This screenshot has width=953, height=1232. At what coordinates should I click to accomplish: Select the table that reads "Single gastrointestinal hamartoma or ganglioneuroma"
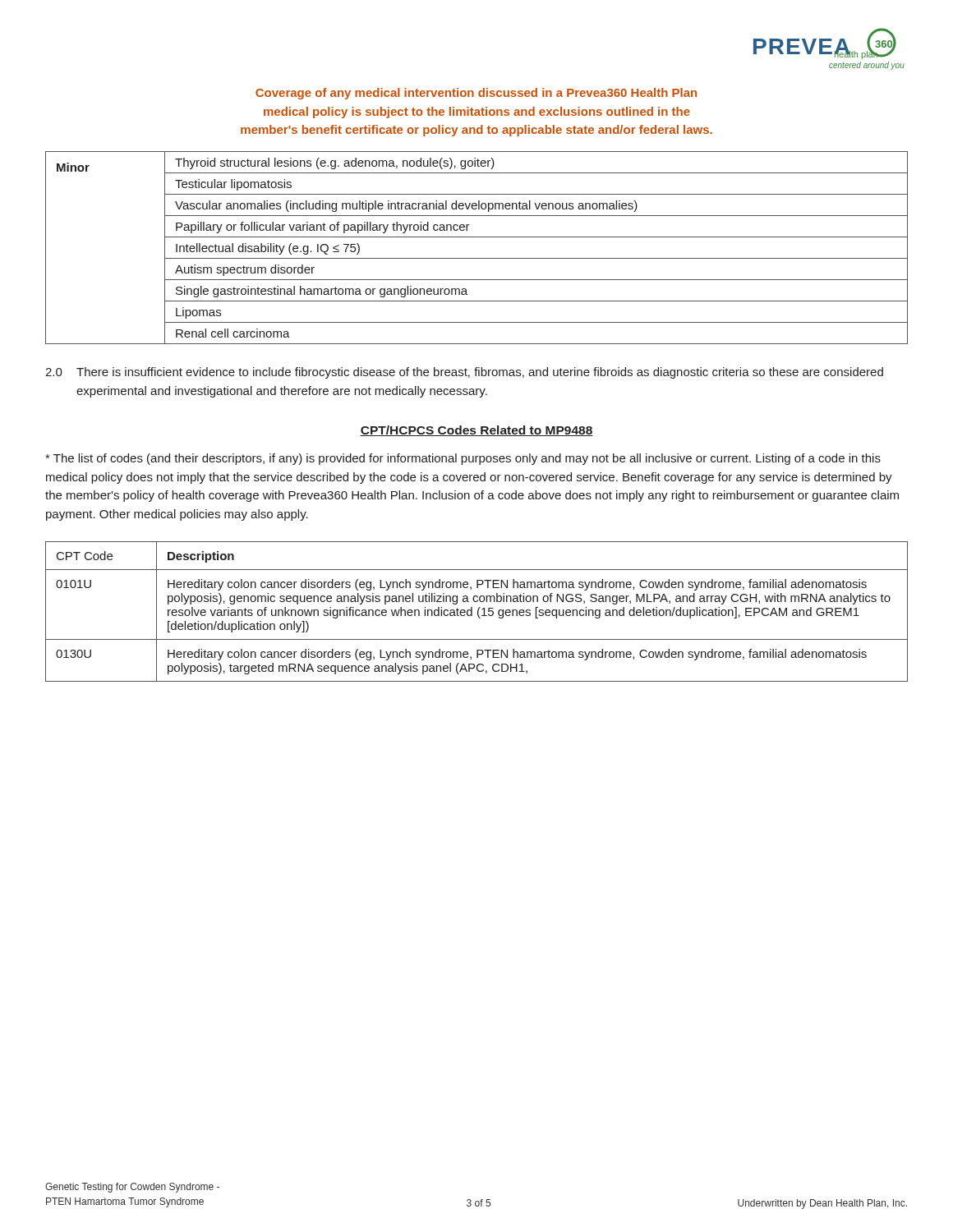tap(476, 247)
